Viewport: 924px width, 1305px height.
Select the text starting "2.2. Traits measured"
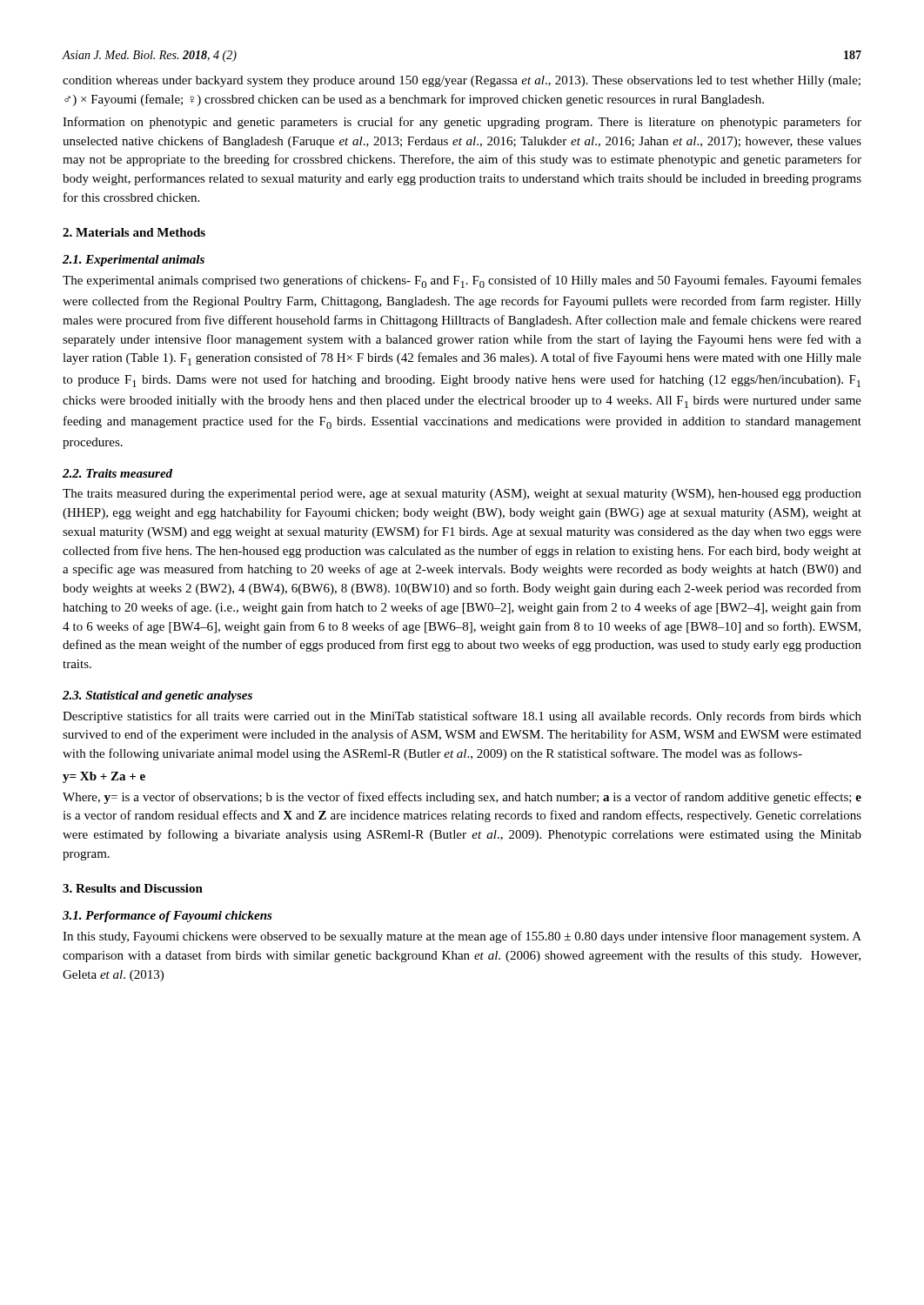[118, 473]
